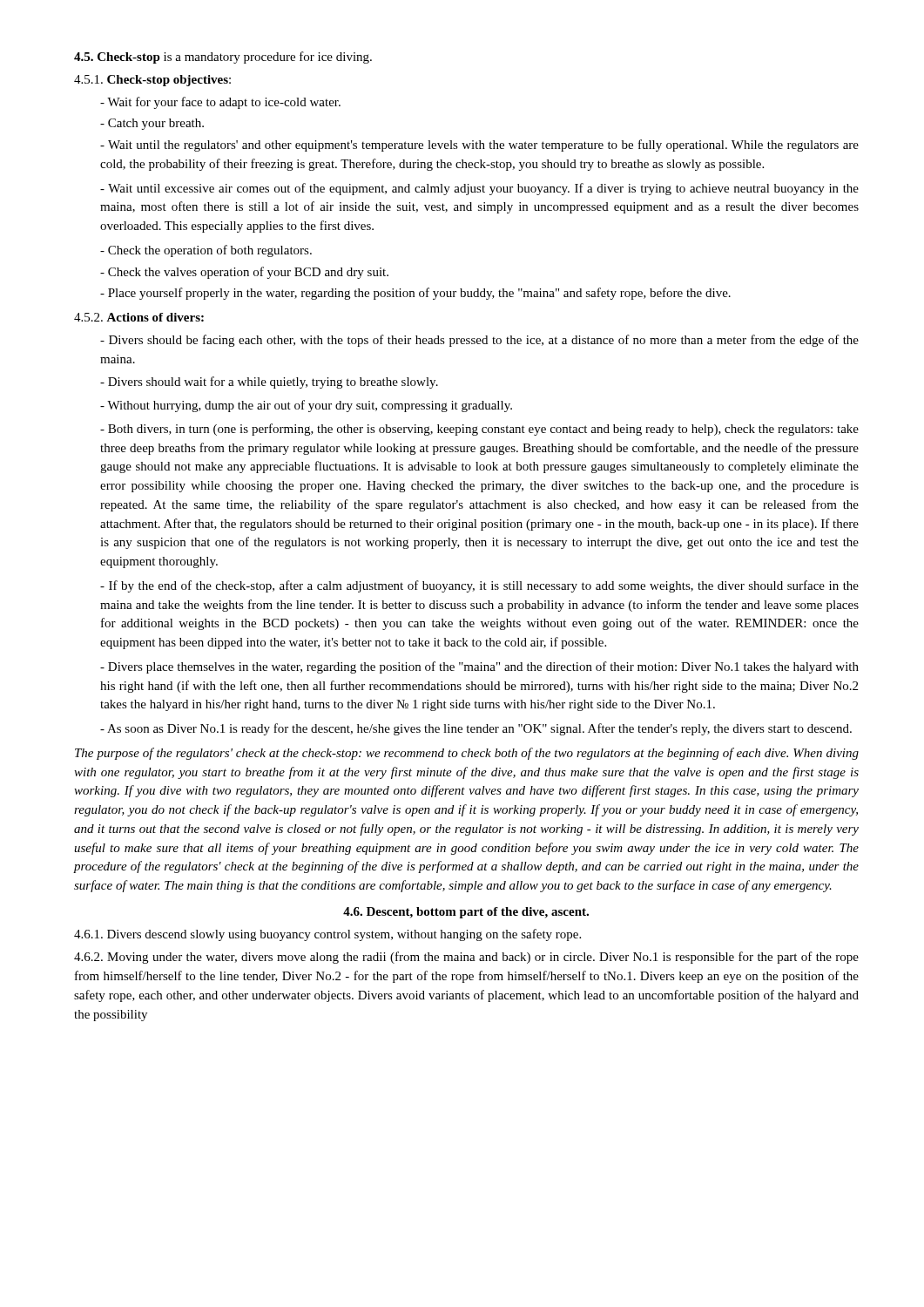Screen dimensions: 1307x924
Task: Locate the block of text that opens with "Wait until excessive air comes out of"
Action: click(x=479, y=207)
